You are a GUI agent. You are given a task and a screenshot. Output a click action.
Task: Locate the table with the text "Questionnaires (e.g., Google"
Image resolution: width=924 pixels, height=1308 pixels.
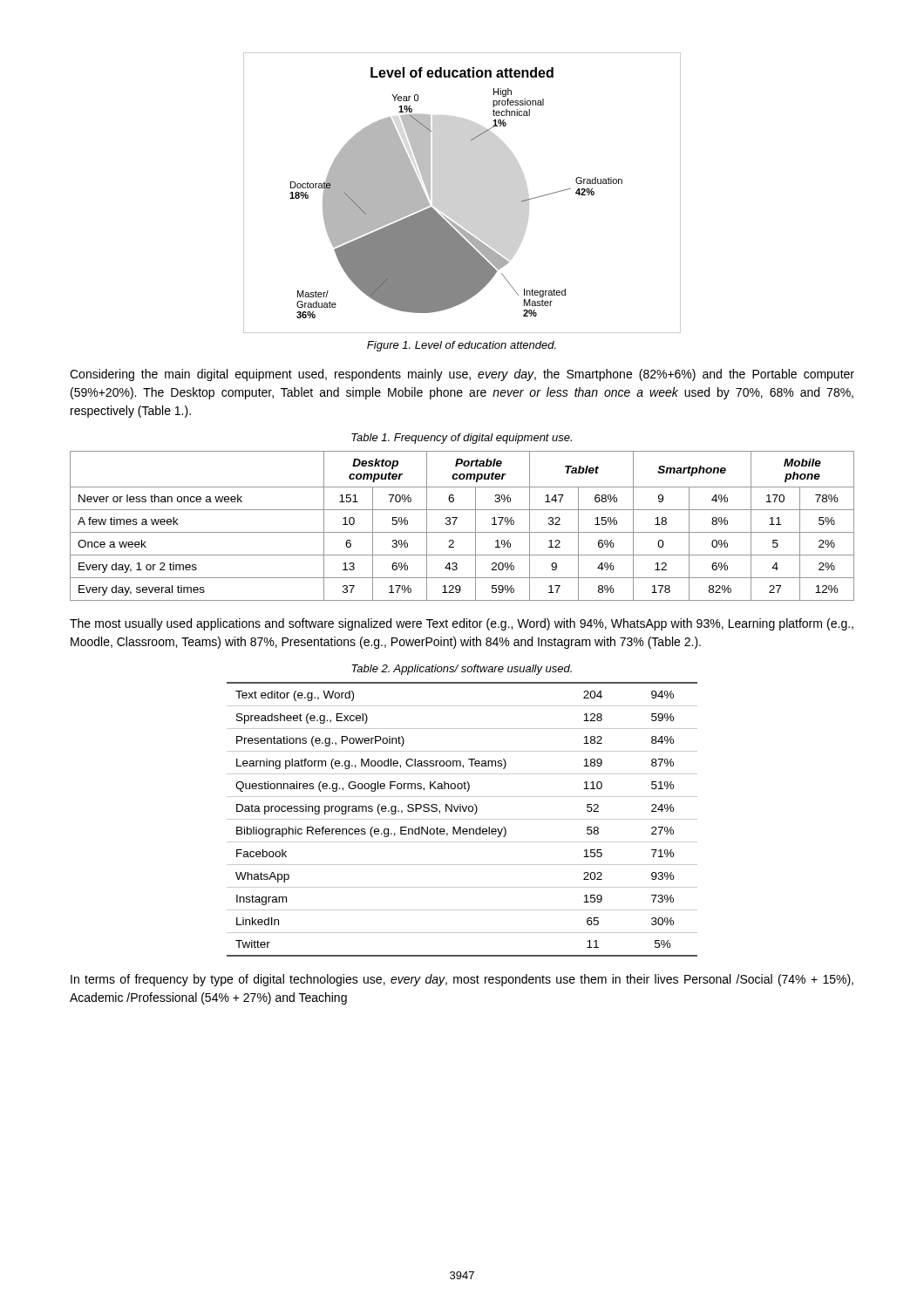click(x=462, y=819)
